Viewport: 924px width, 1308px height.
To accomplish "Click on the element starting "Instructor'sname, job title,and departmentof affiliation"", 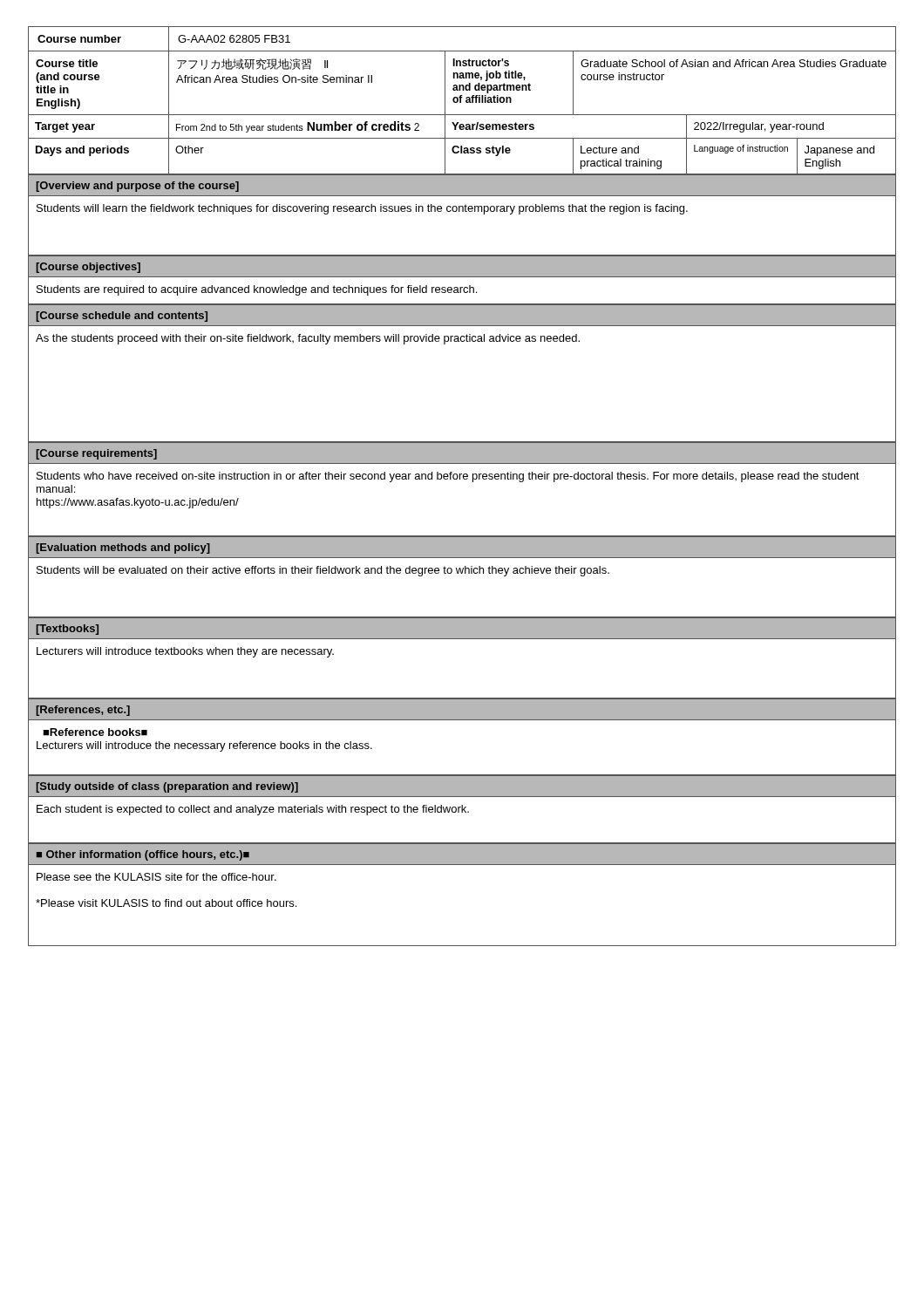I will 492,81.
